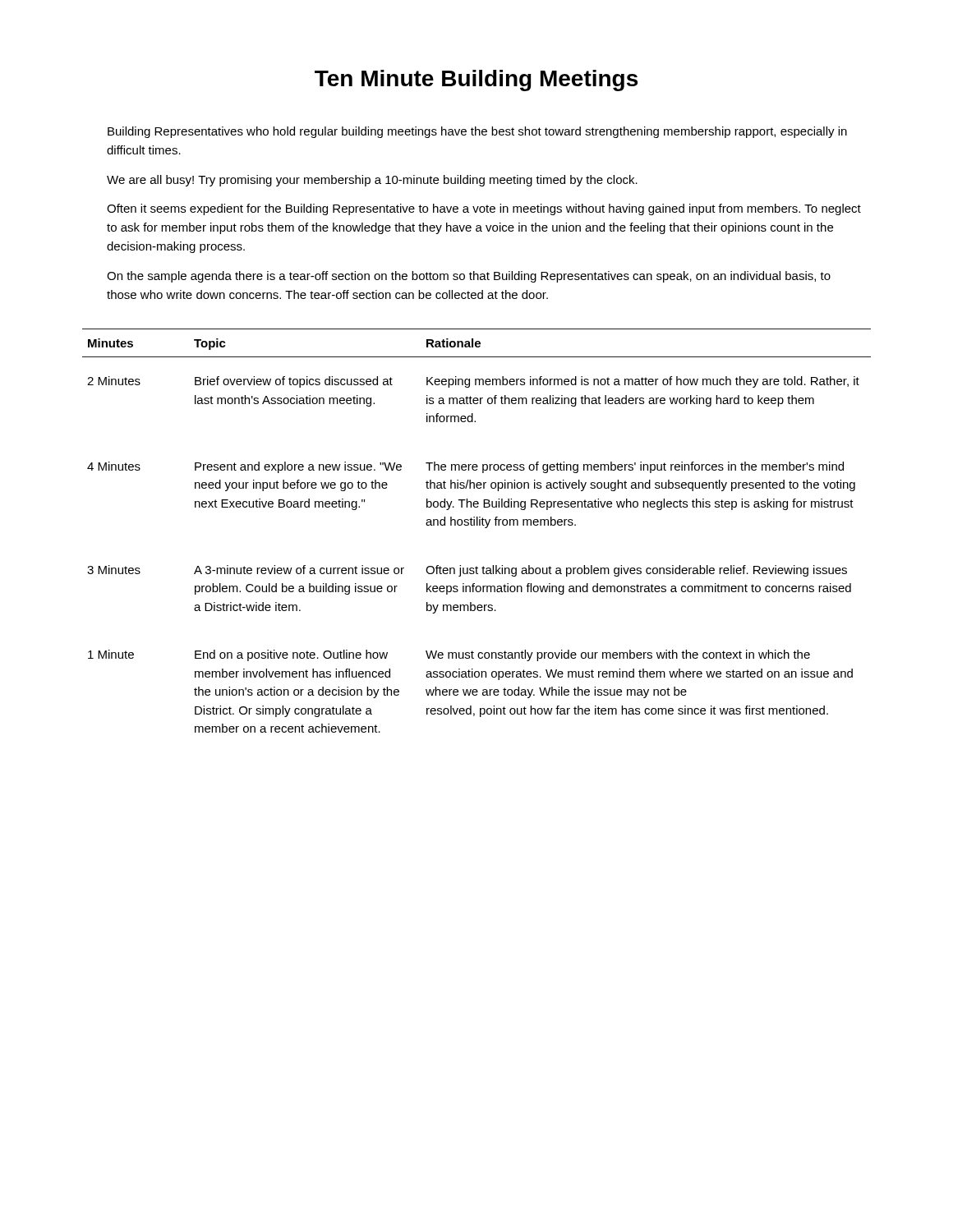Point to the block beginning "Often it seems expedient"
The image size is (953, 1232).
click(x=484, y=227)
